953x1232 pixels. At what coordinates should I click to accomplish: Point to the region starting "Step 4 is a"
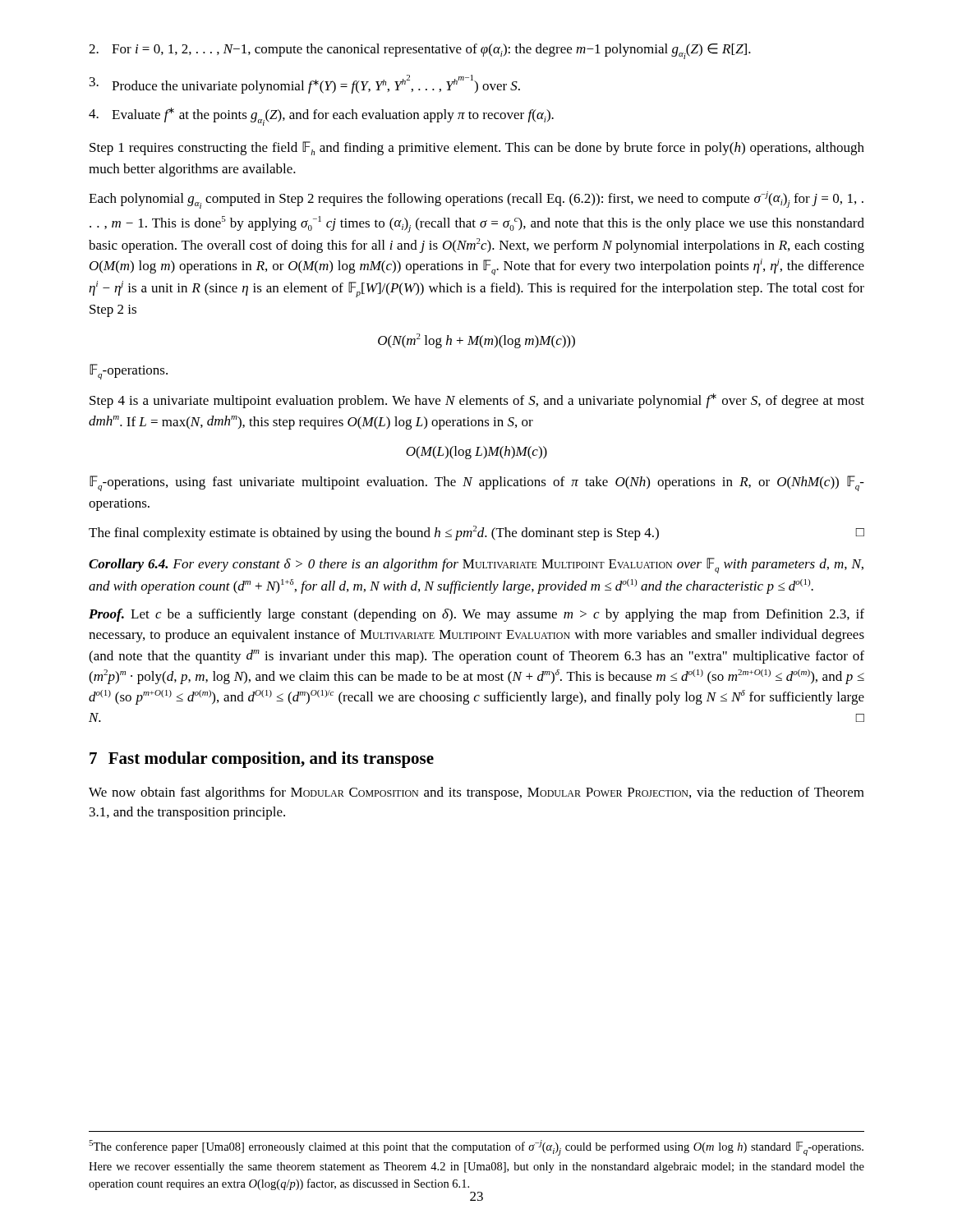point(476,410)
